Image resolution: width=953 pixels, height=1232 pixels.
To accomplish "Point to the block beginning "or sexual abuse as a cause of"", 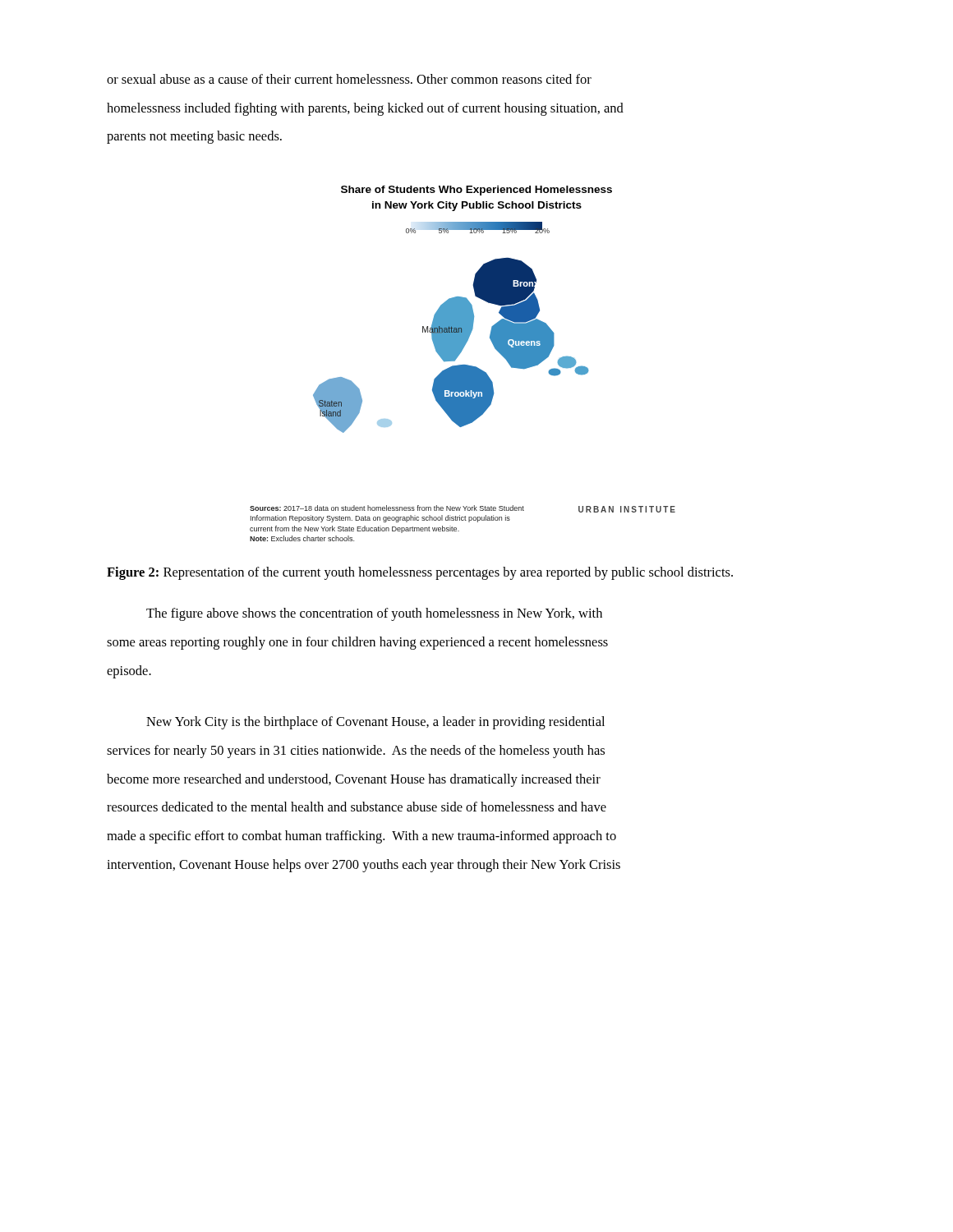I will 365,108.
